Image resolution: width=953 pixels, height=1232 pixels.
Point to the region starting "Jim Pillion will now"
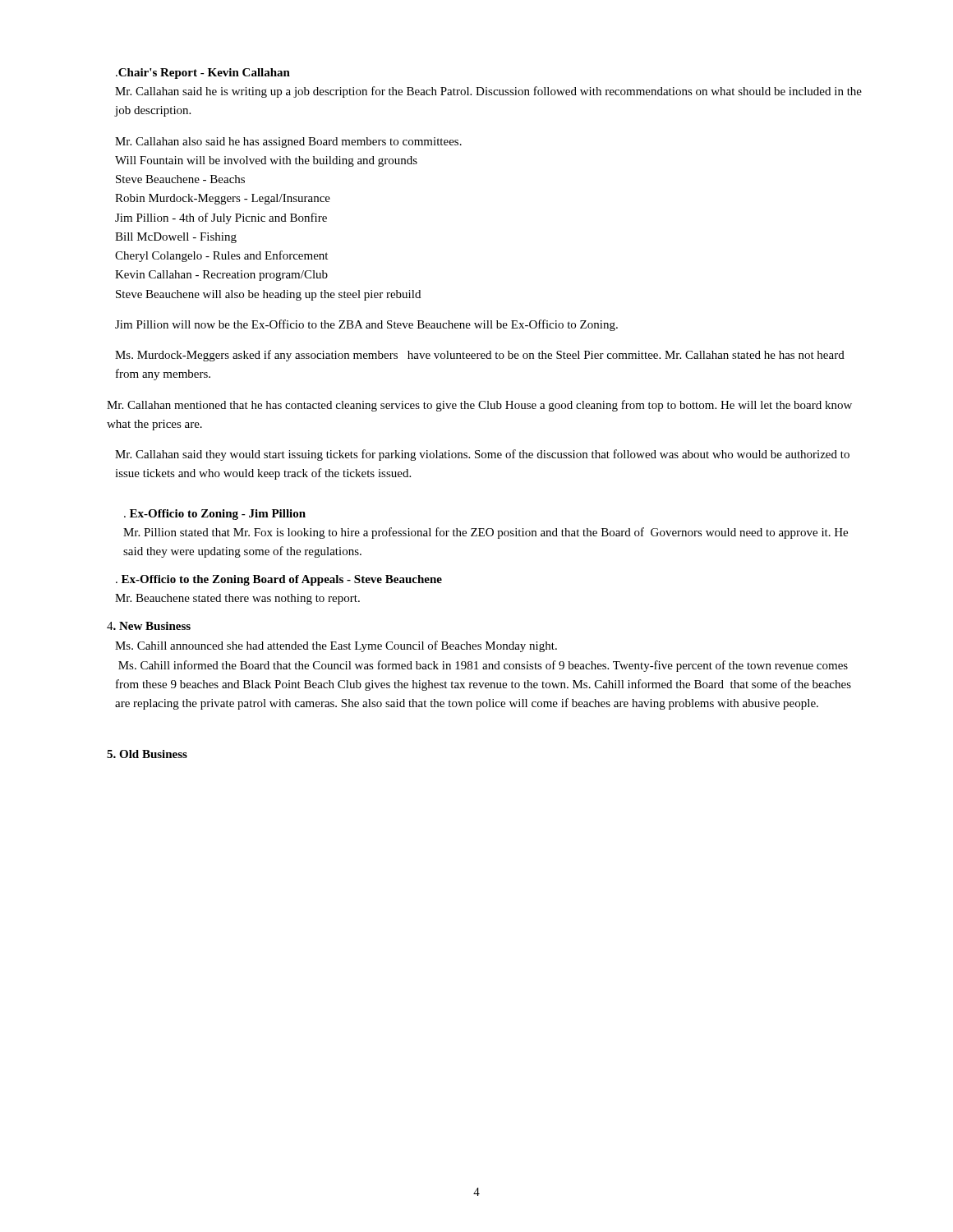tap(367, 324)
